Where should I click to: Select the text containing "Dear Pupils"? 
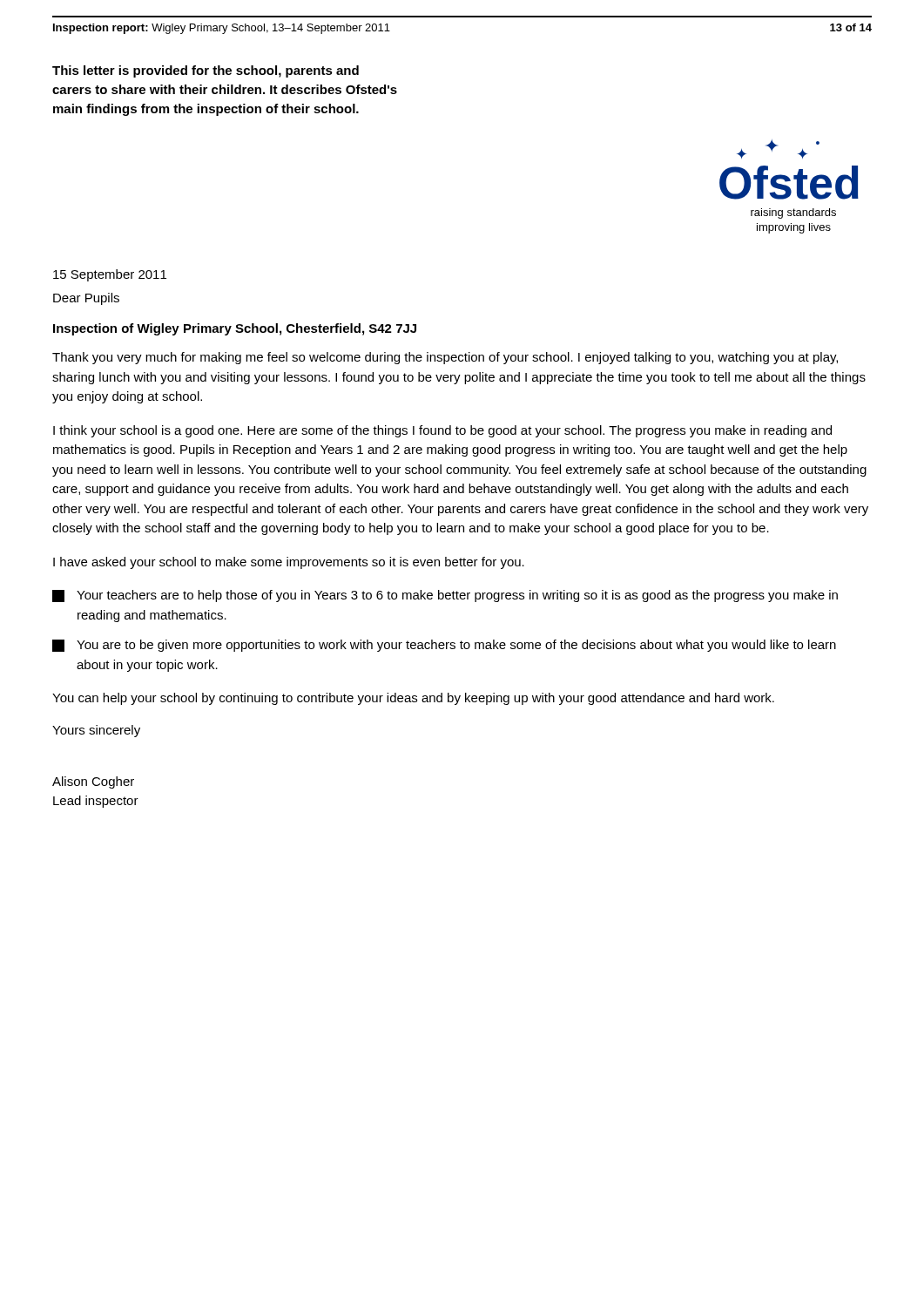tap(86, 298)
